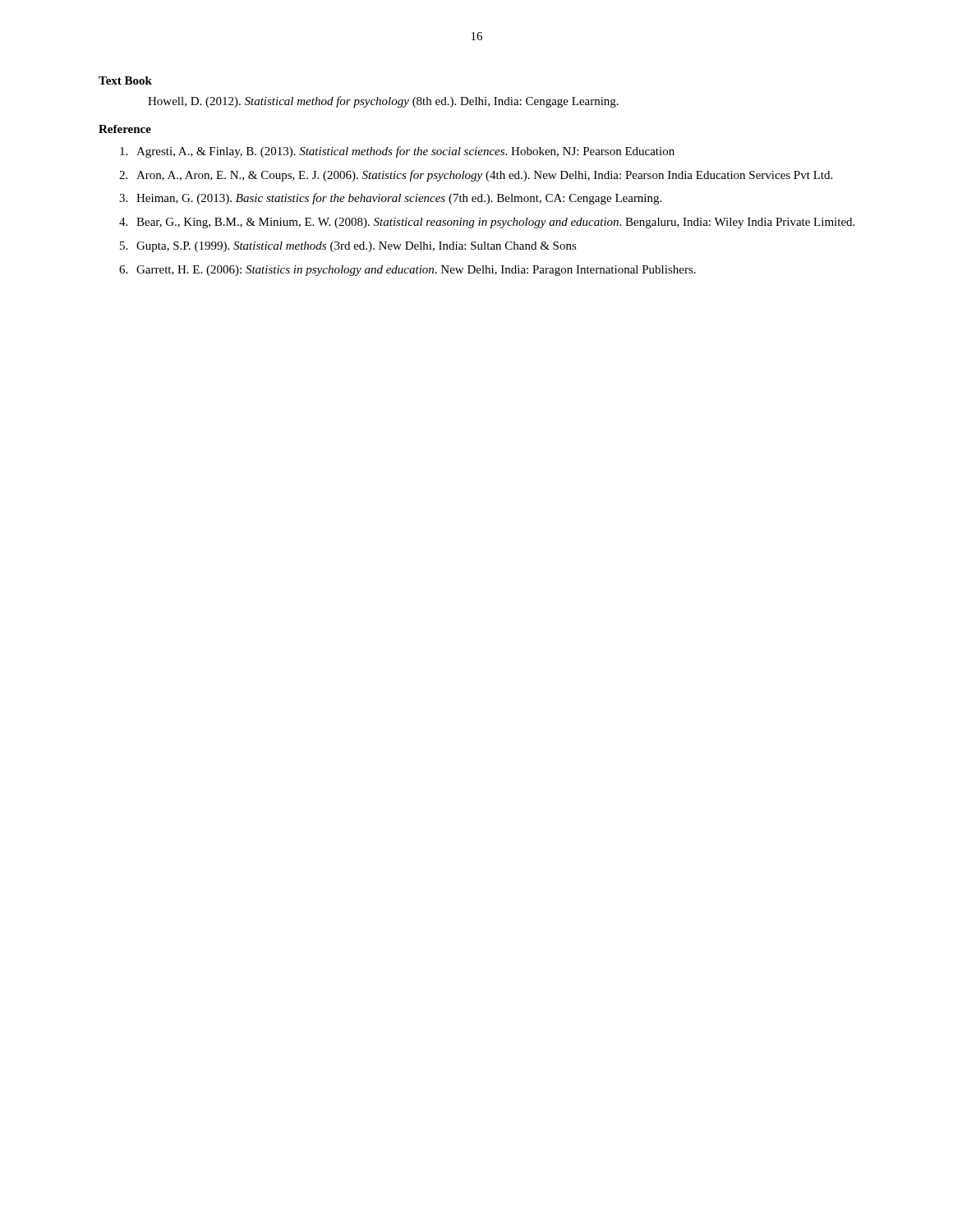
Task: Locate the block of text that opens with "Gupta, S.P. (1999). Statistical methods (3rd"
Action: (356, 245)
